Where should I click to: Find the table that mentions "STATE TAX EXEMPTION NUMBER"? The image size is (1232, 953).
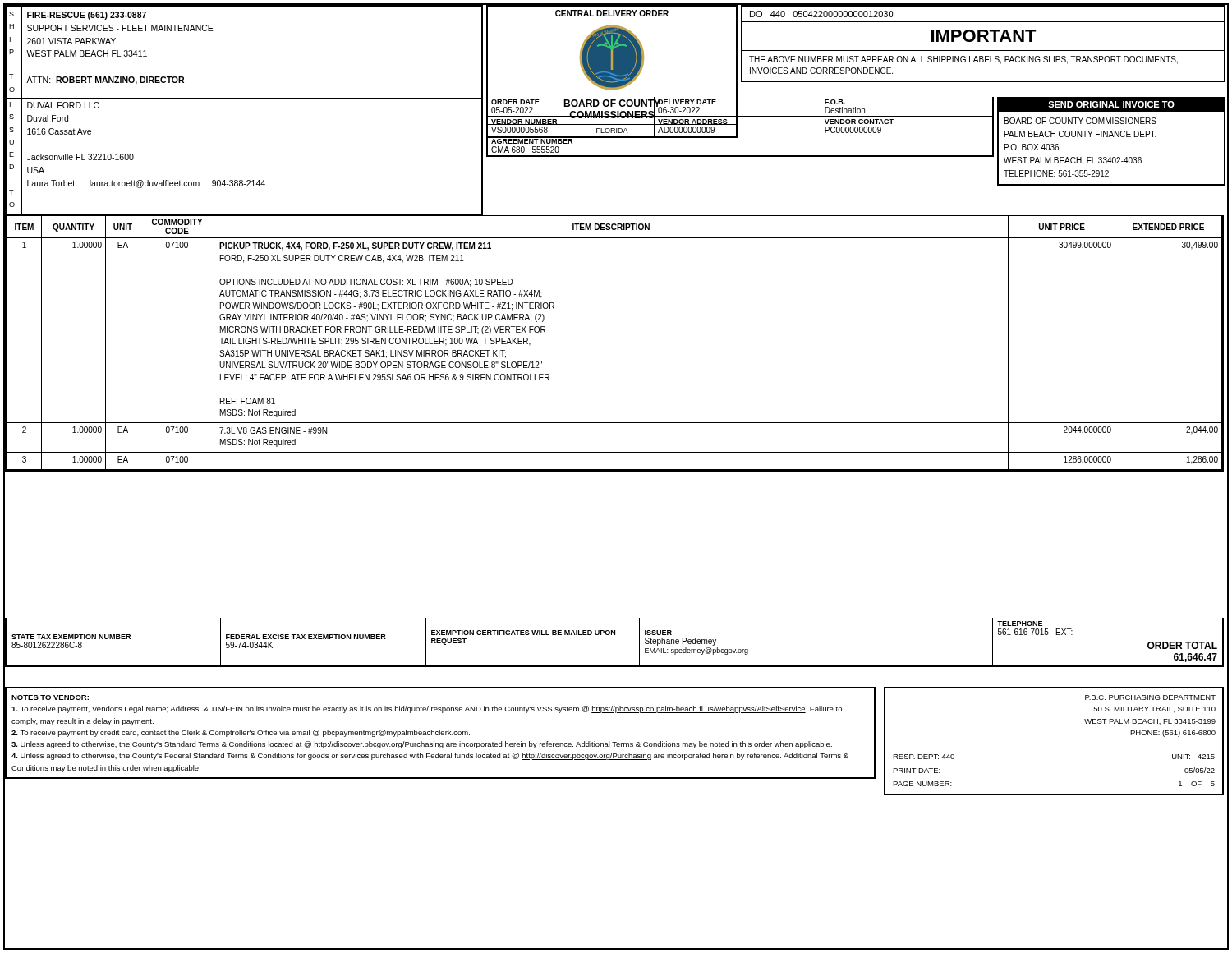click(x=614, y=642)
